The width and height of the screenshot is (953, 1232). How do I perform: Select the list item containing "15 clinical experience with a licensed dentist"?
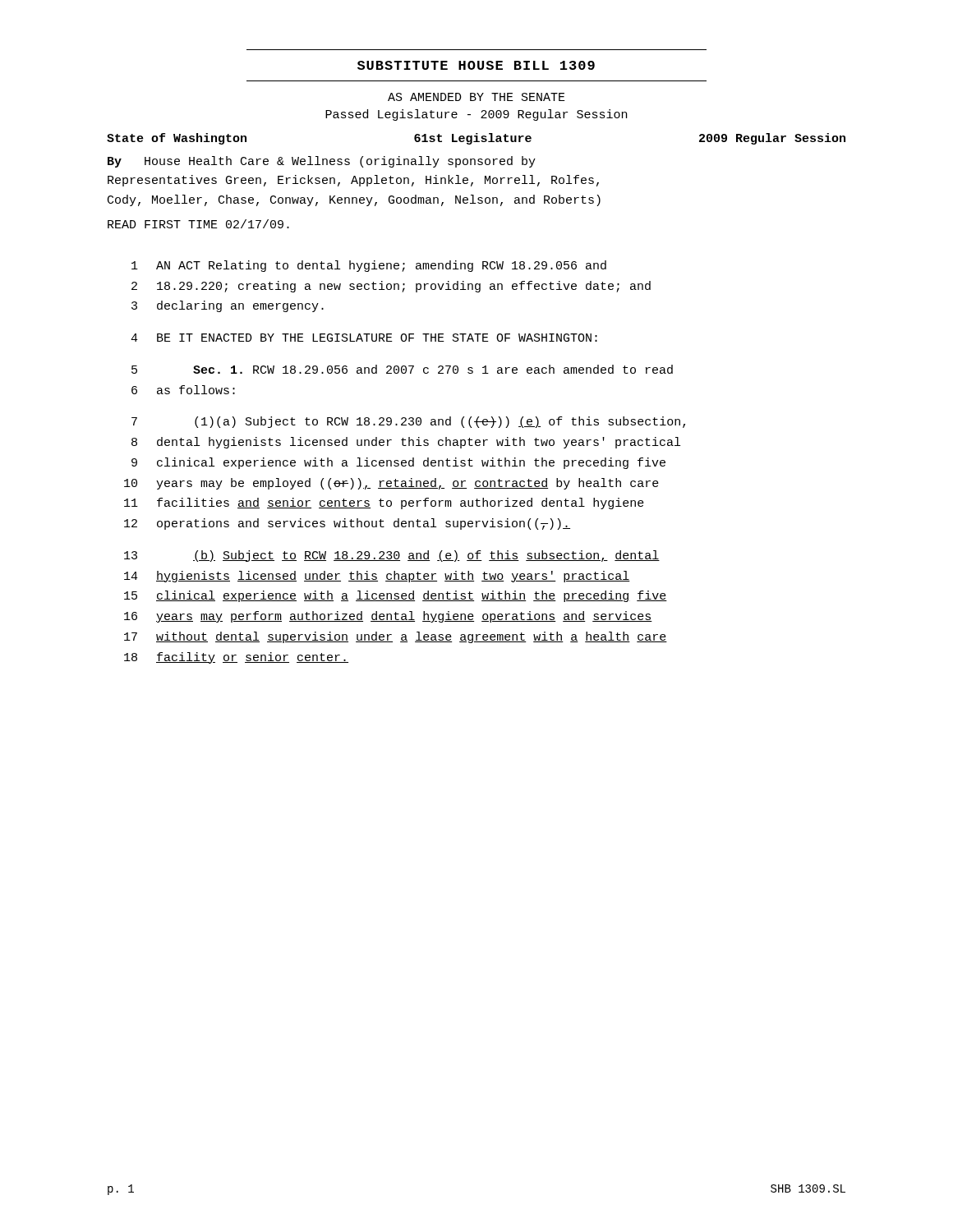(x=476, y=598)
